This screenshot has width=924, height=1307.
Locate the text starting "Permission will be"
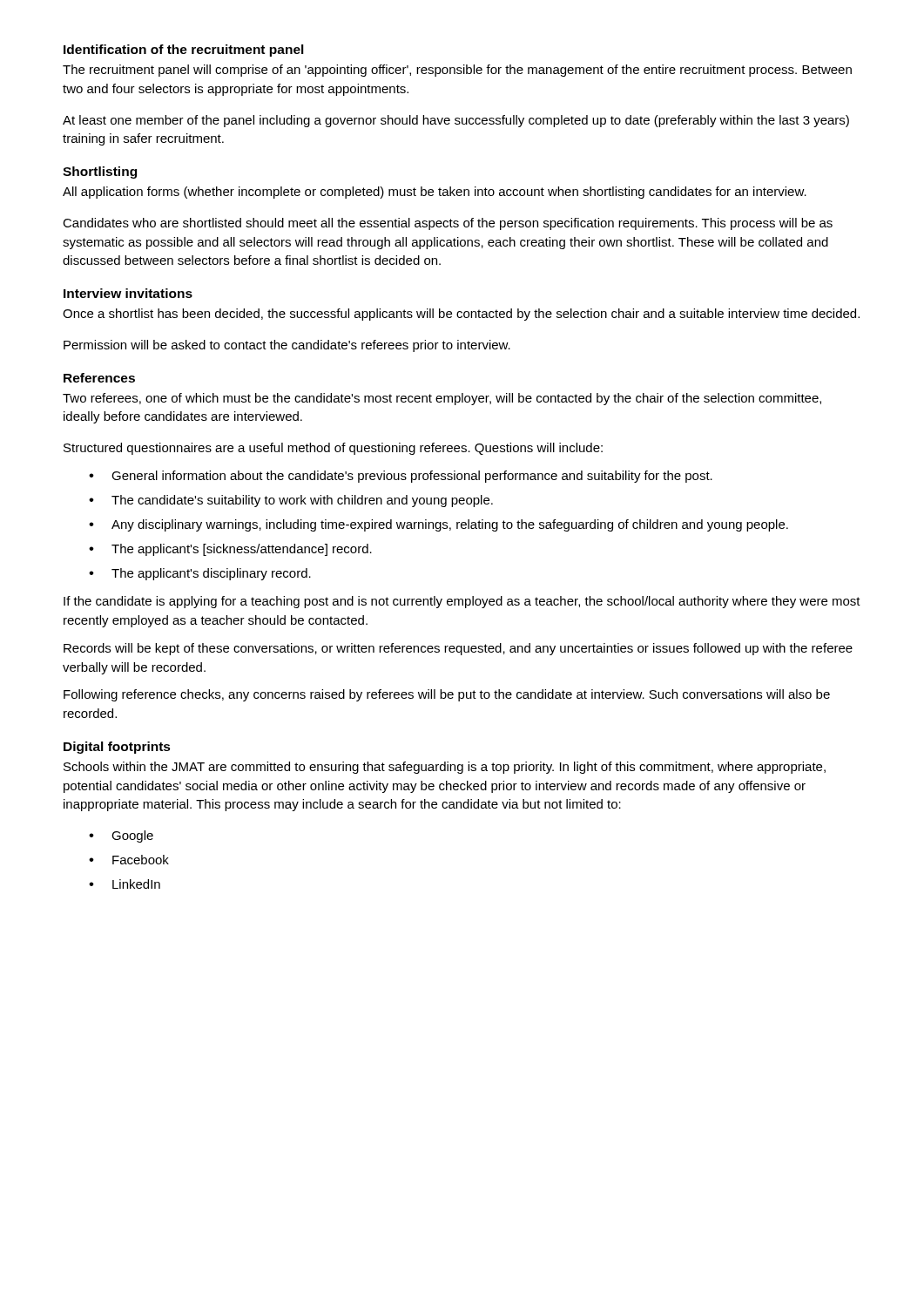(287, 344)
